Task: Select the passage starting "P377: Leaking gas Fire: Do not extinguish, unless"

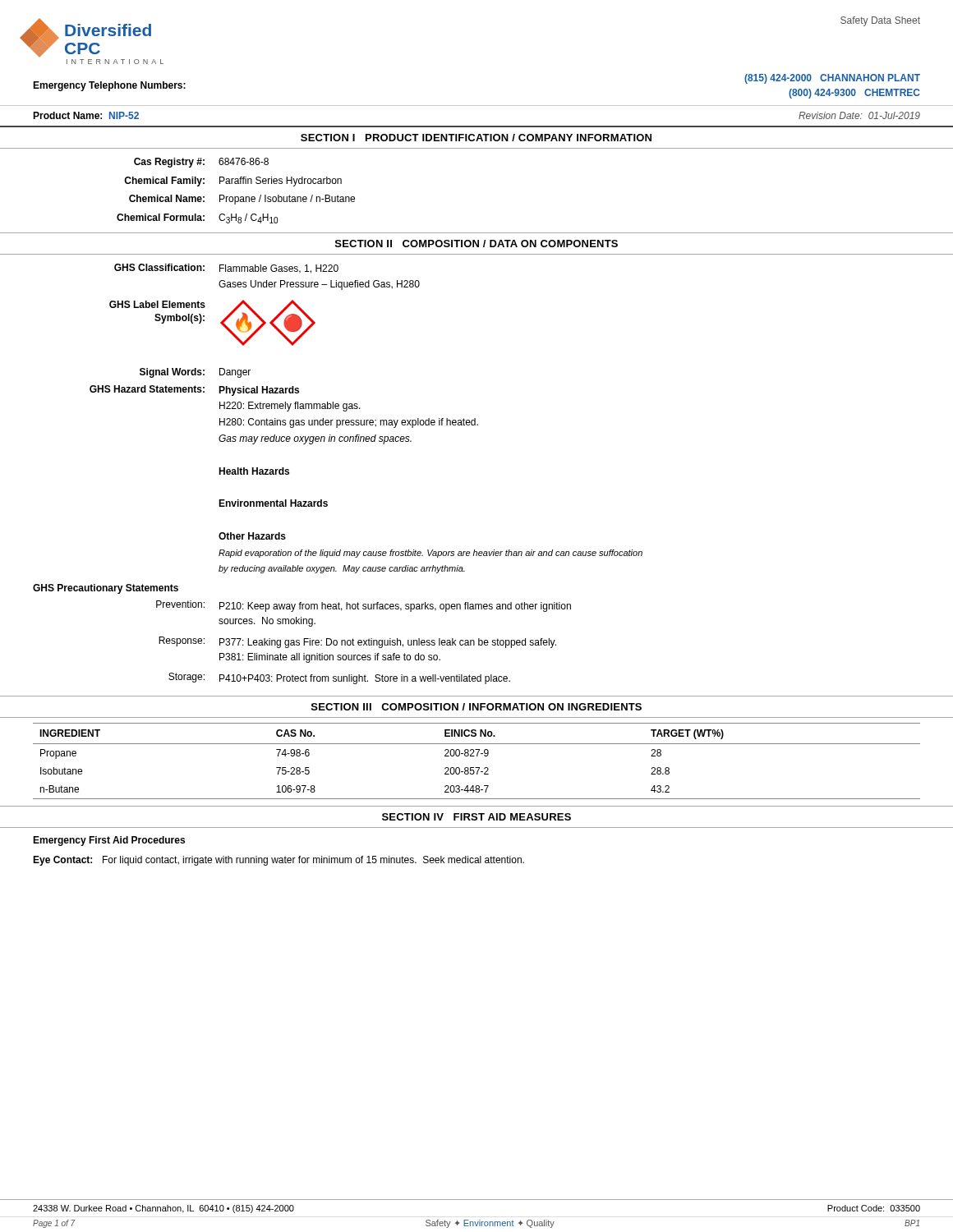Action: click(x=388, y=650)
